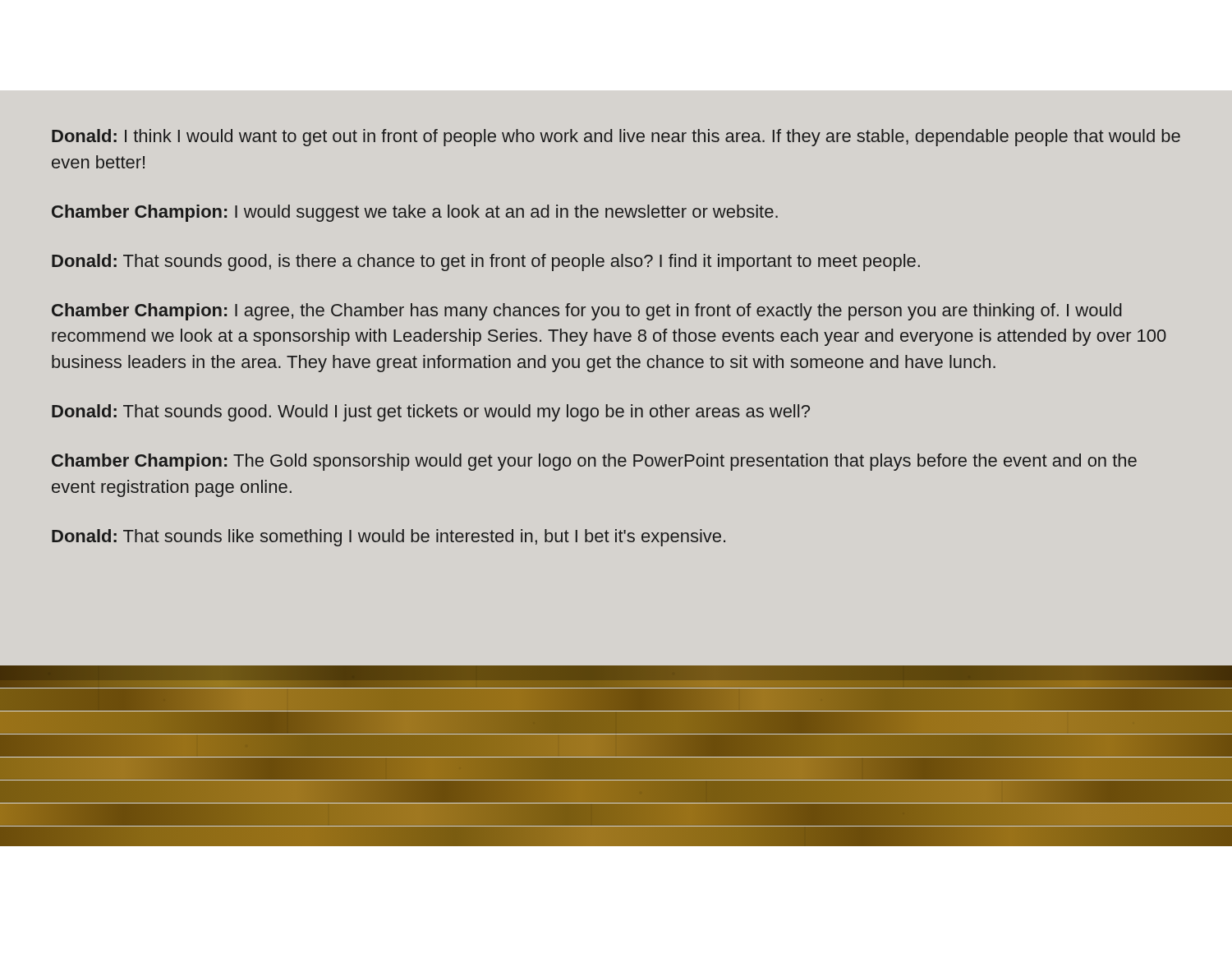Screen dimensions: 953x1232
Task: Click on the text starting "Chamber Champion: I would suggest we take a"
Action: coord(415,211)
